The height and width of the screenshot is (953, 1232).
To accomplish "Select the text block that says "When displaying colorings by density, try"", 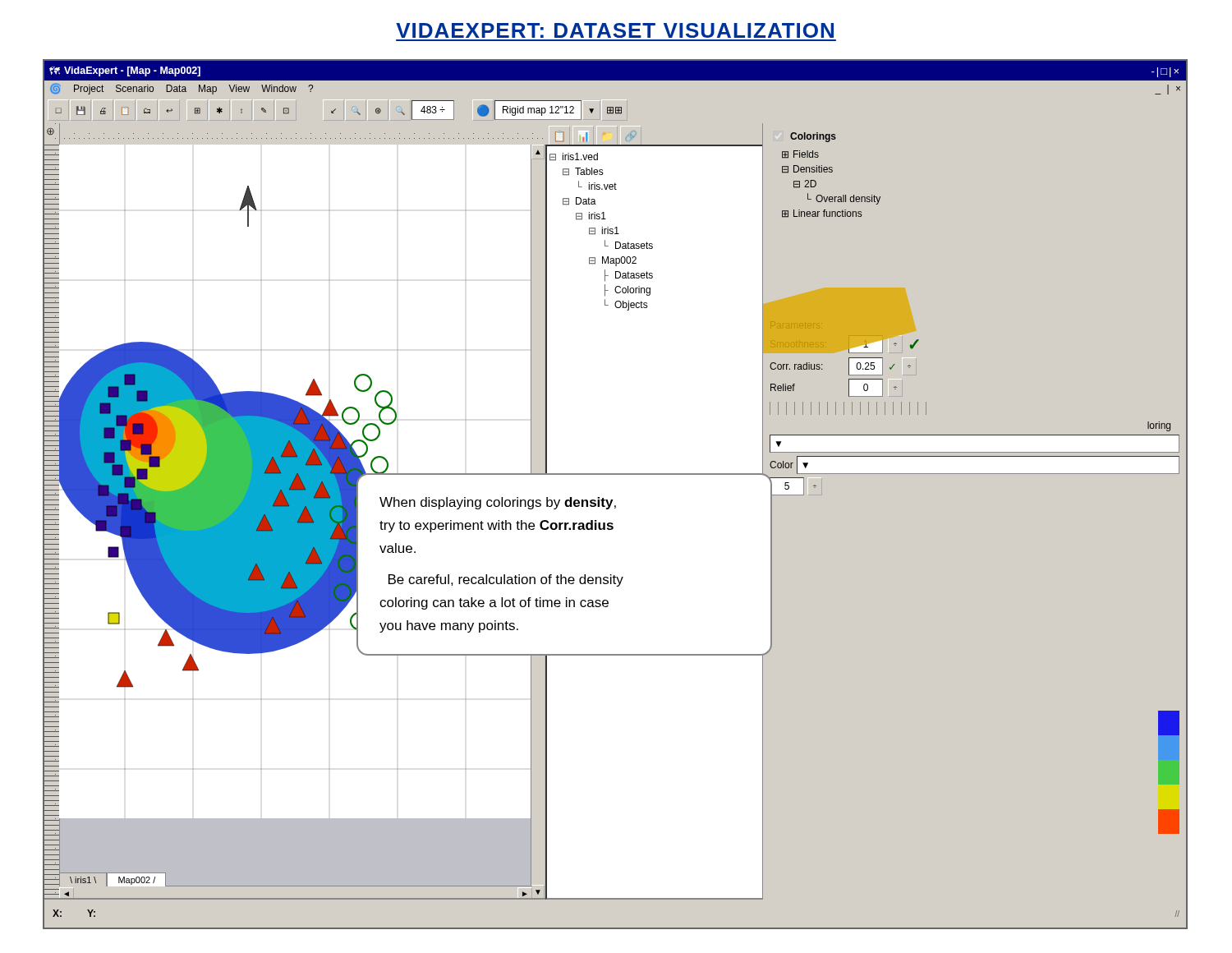I will click(564, 565).
